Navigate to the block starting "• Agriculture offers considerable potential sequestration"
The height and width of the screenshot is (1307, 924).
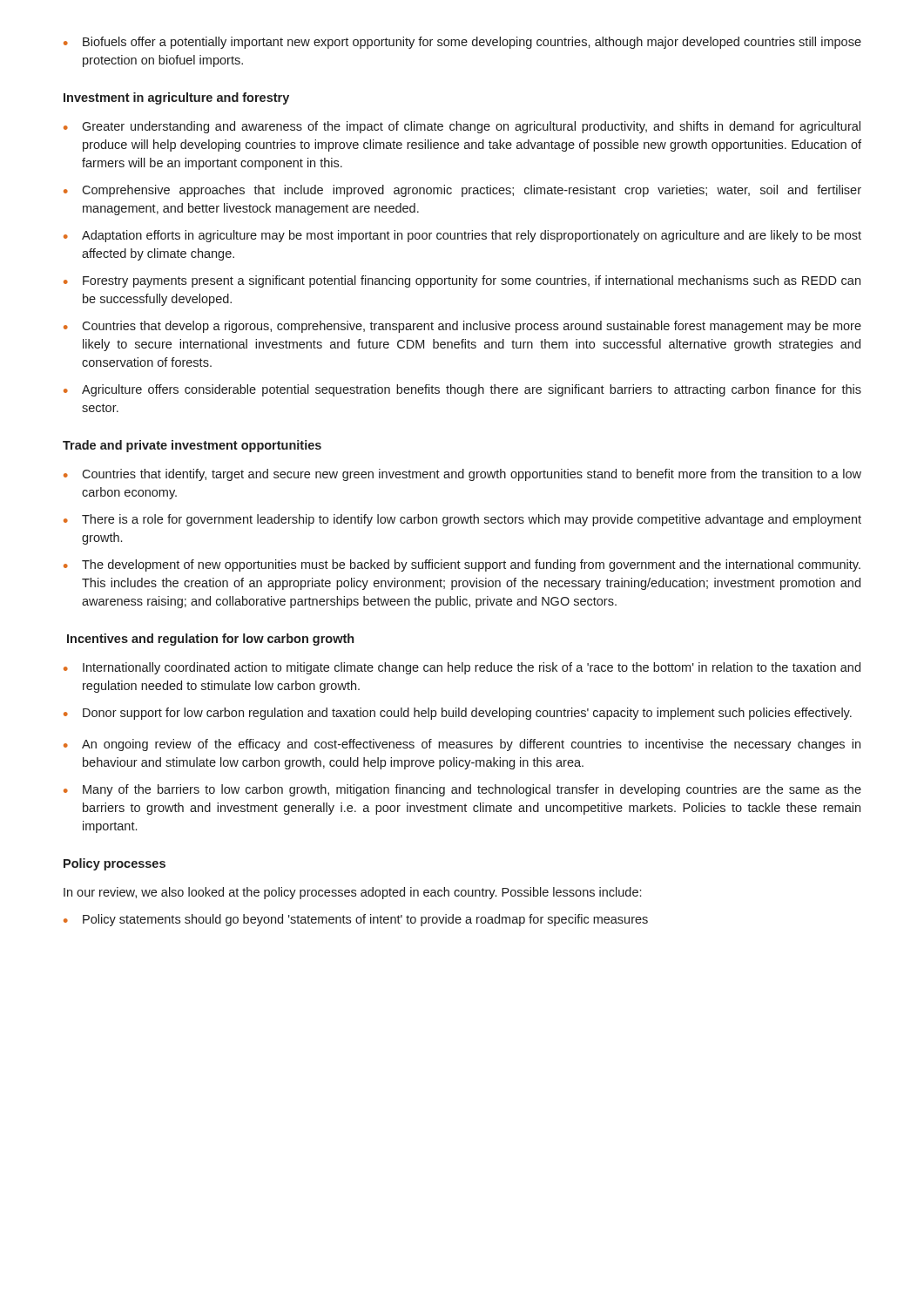point(462,399)
